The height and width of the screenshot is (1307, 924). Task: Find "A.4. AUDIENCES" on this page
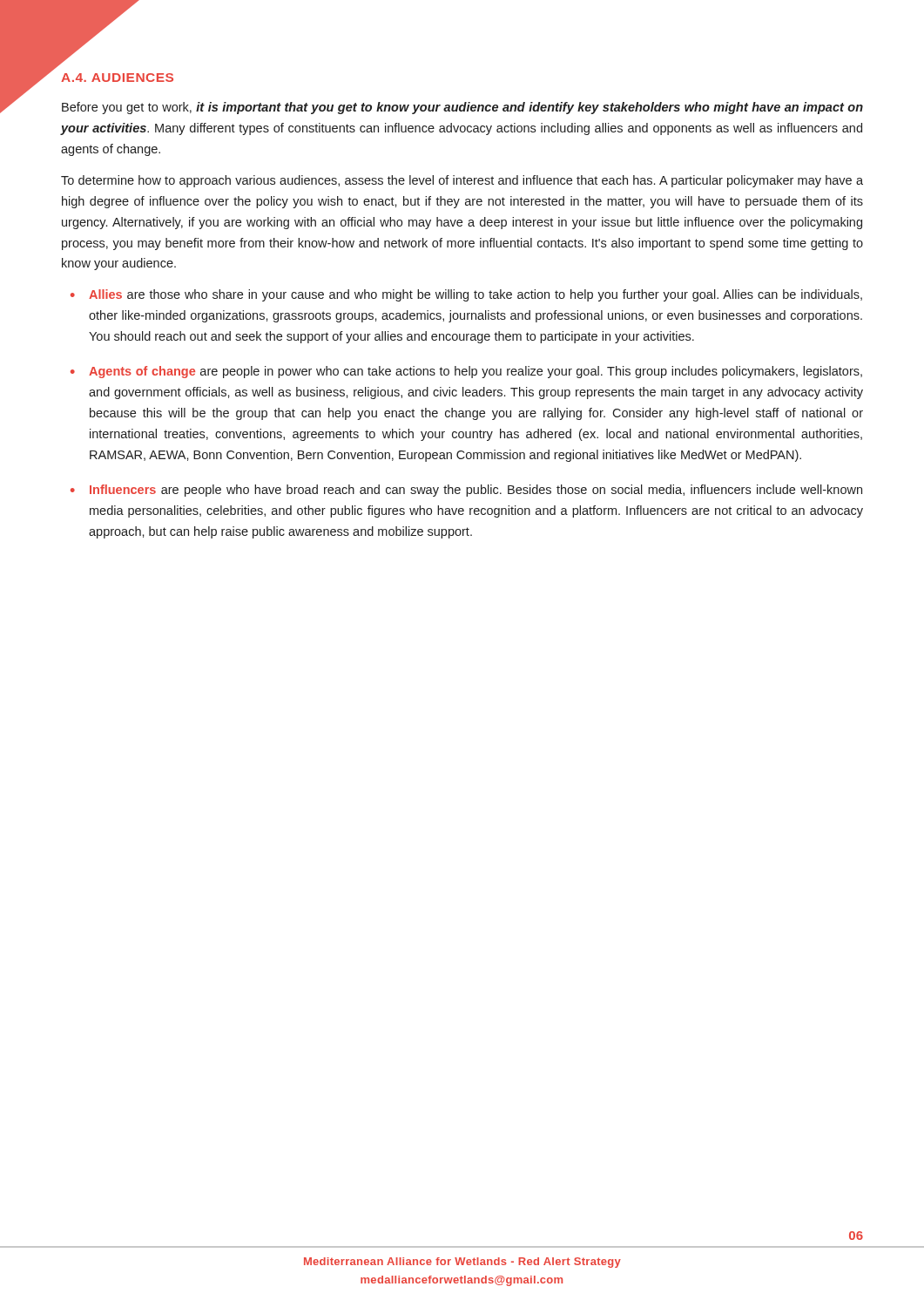(118, 77)
